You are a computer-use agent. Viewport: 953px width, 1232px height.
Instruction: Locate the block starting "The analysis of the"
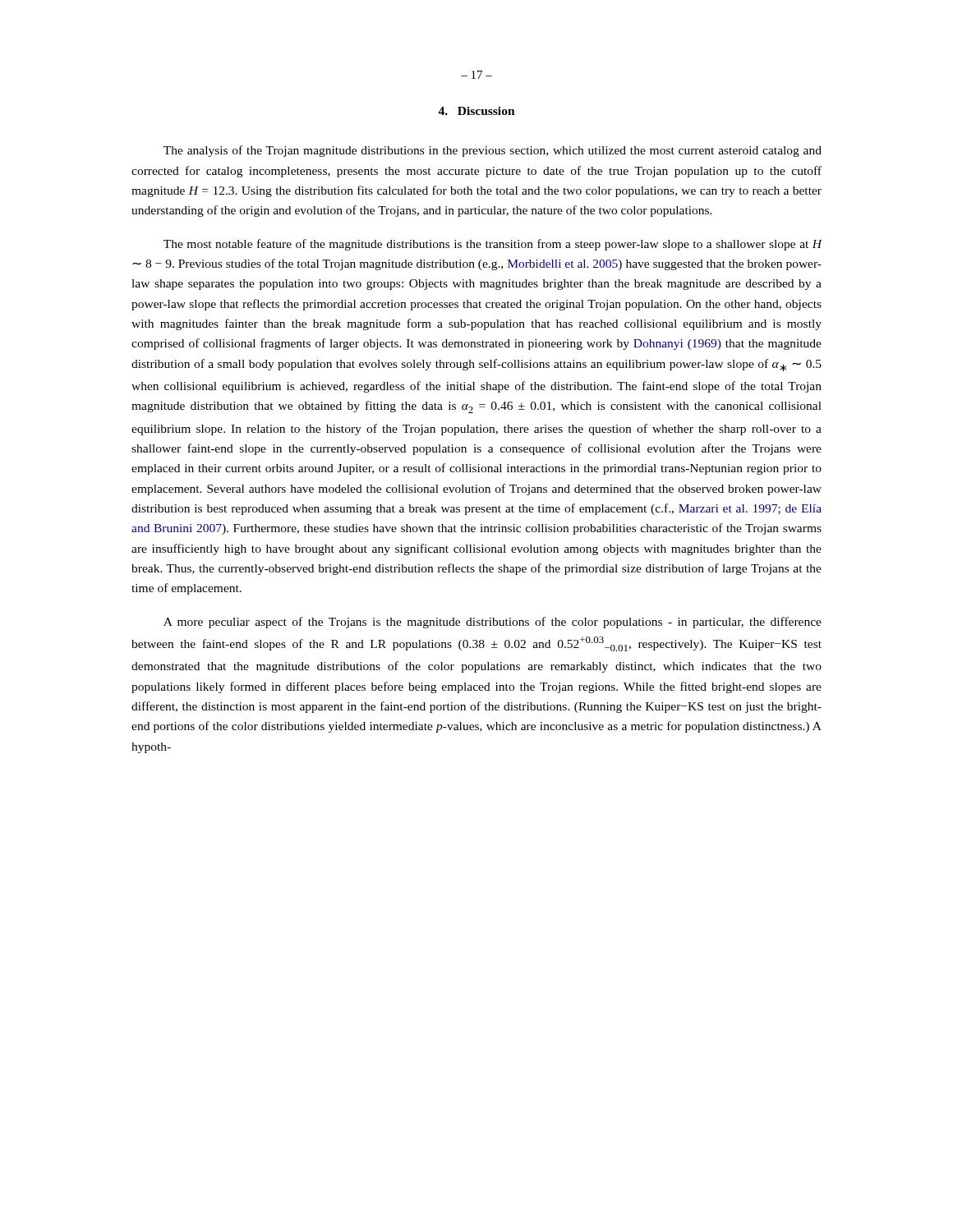coord(476,180)
